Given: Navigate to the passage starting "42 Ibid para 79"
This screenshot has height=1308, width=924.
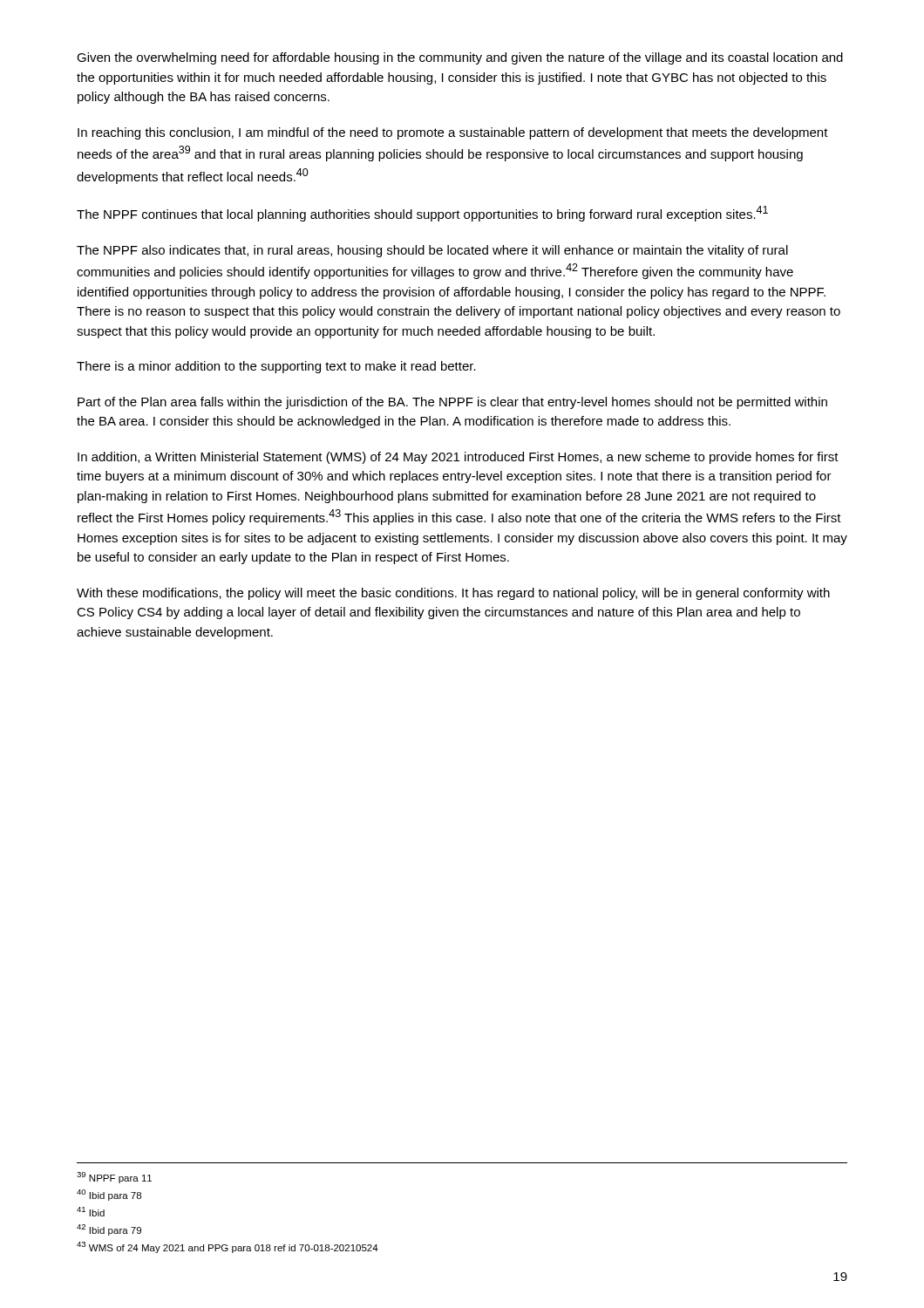Looking at the screenshot, I should pos(109,1228).
